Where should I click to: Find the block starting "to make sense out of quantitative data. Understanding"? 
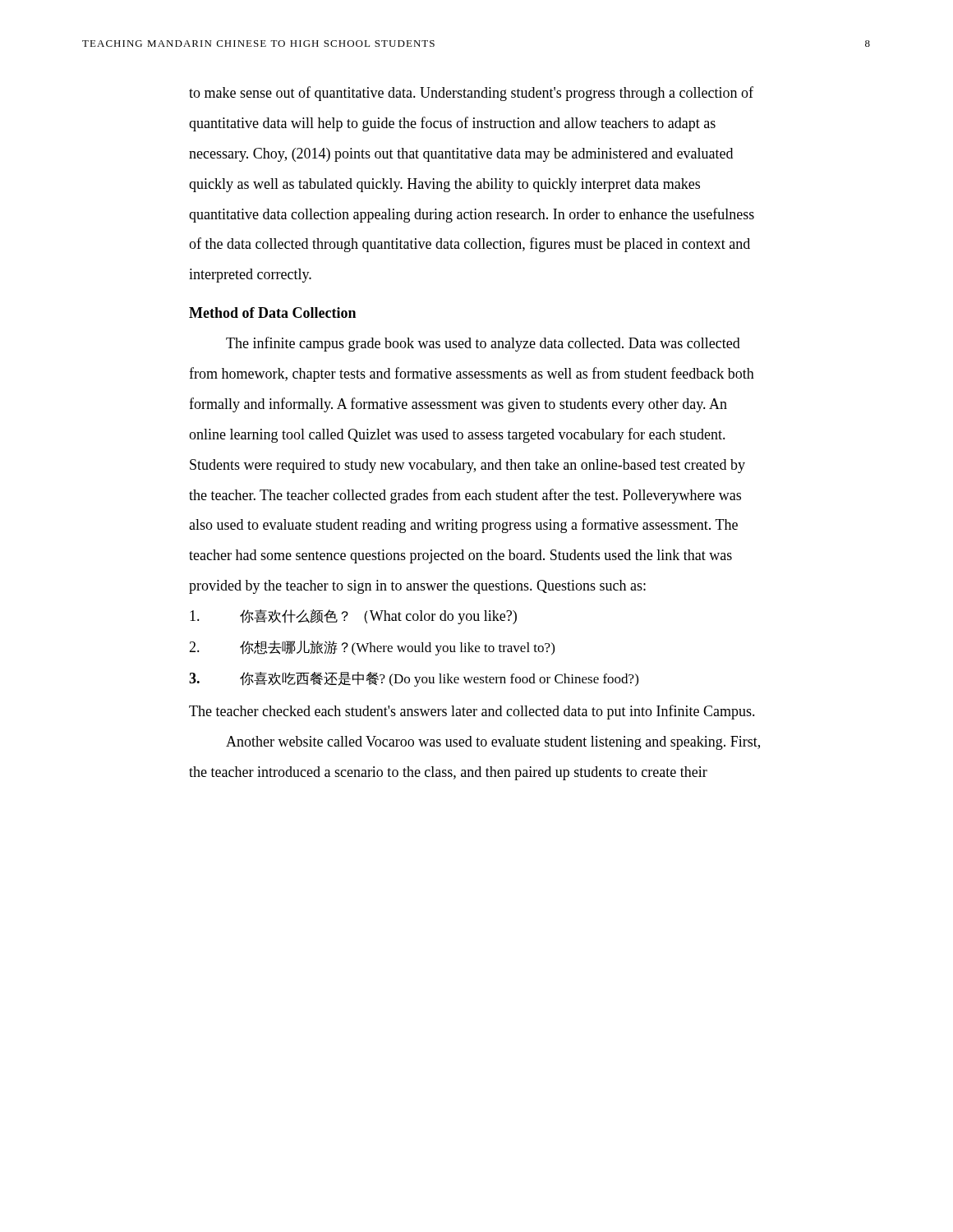[472, 184]
